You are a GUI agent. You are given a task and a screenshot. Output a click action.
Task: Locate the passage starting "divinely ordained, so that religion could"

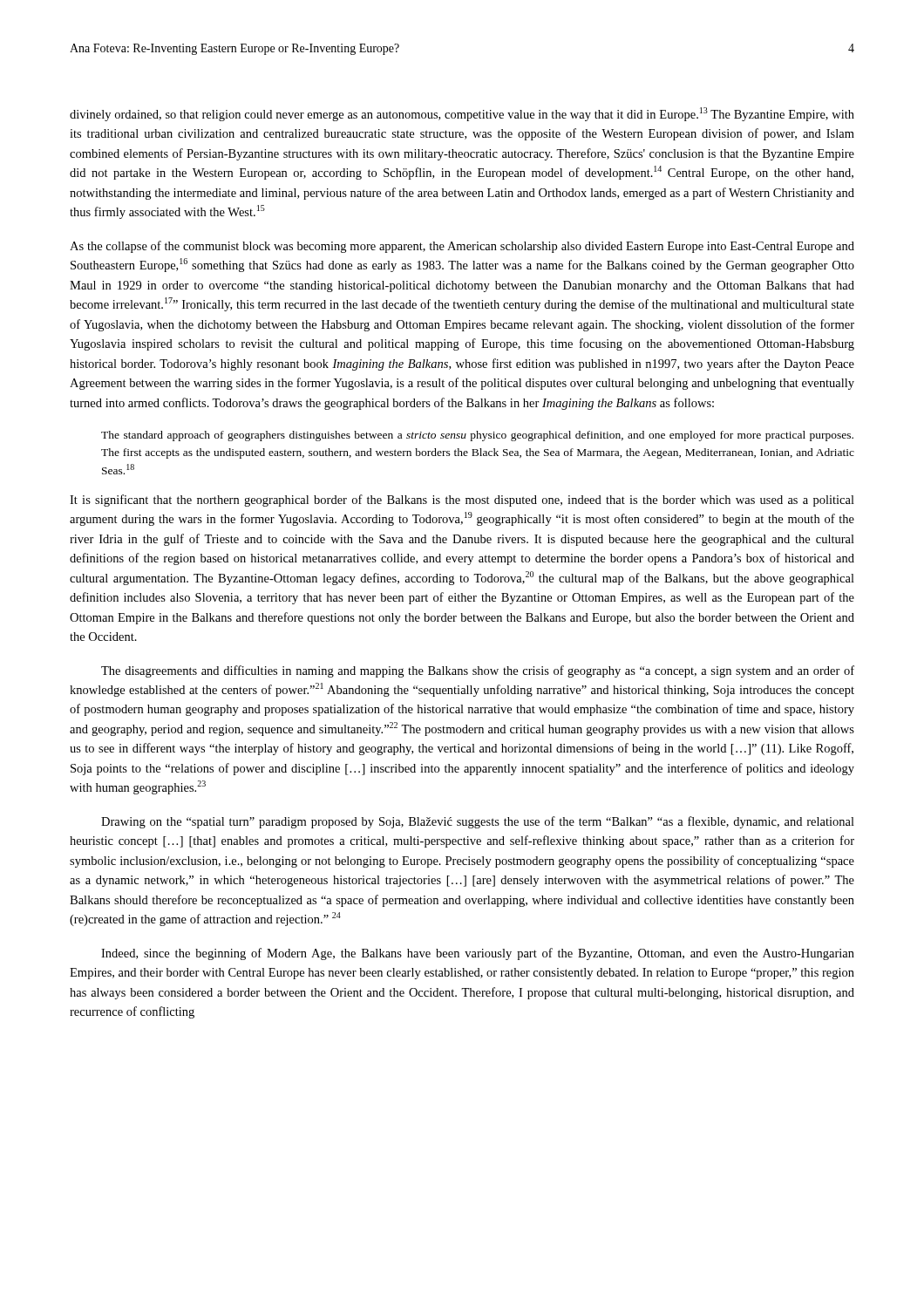click(462, 163)
